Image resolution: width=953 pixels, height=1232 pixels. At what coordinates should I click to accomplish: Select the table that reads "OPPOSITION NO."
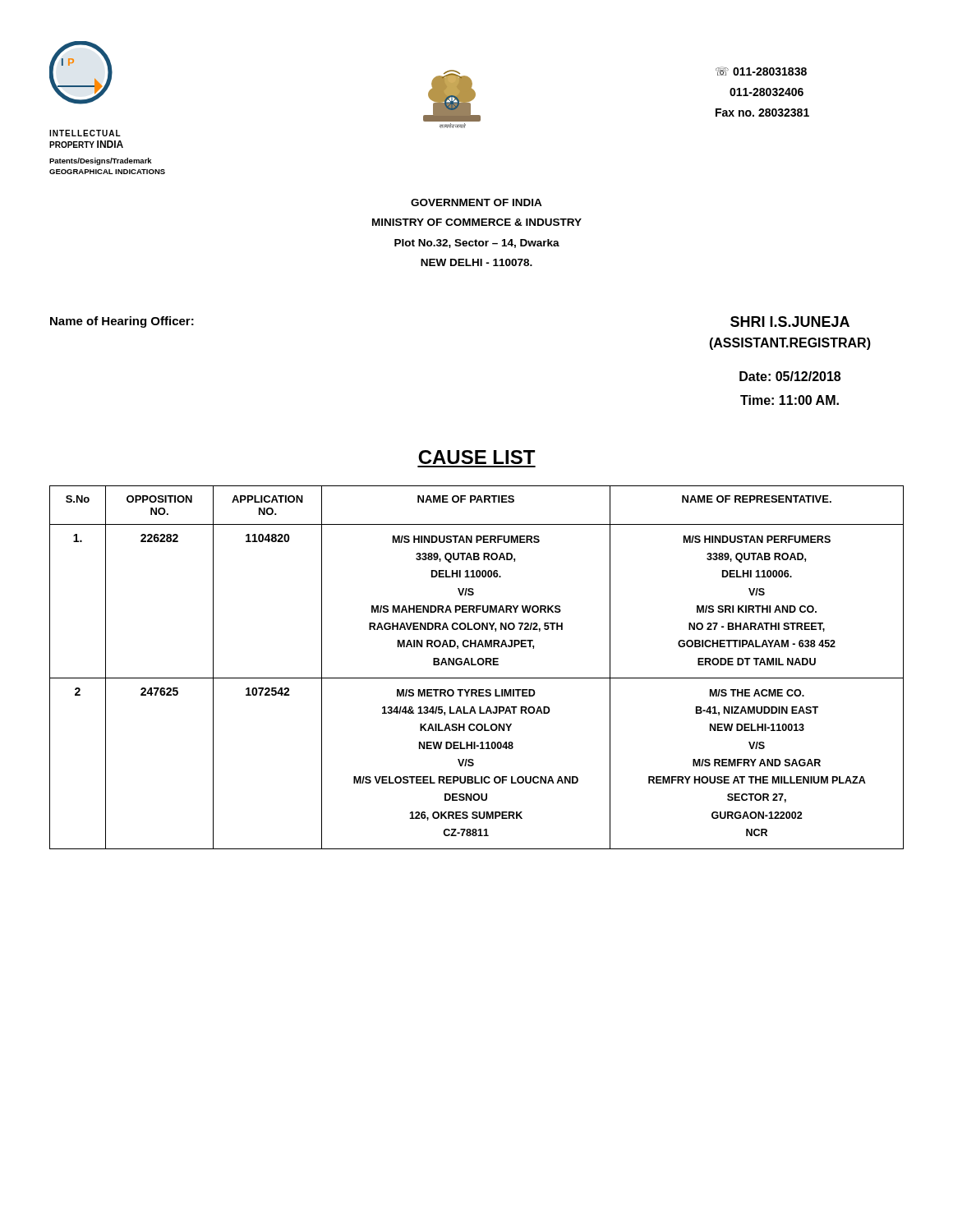(x=476, y=667)
